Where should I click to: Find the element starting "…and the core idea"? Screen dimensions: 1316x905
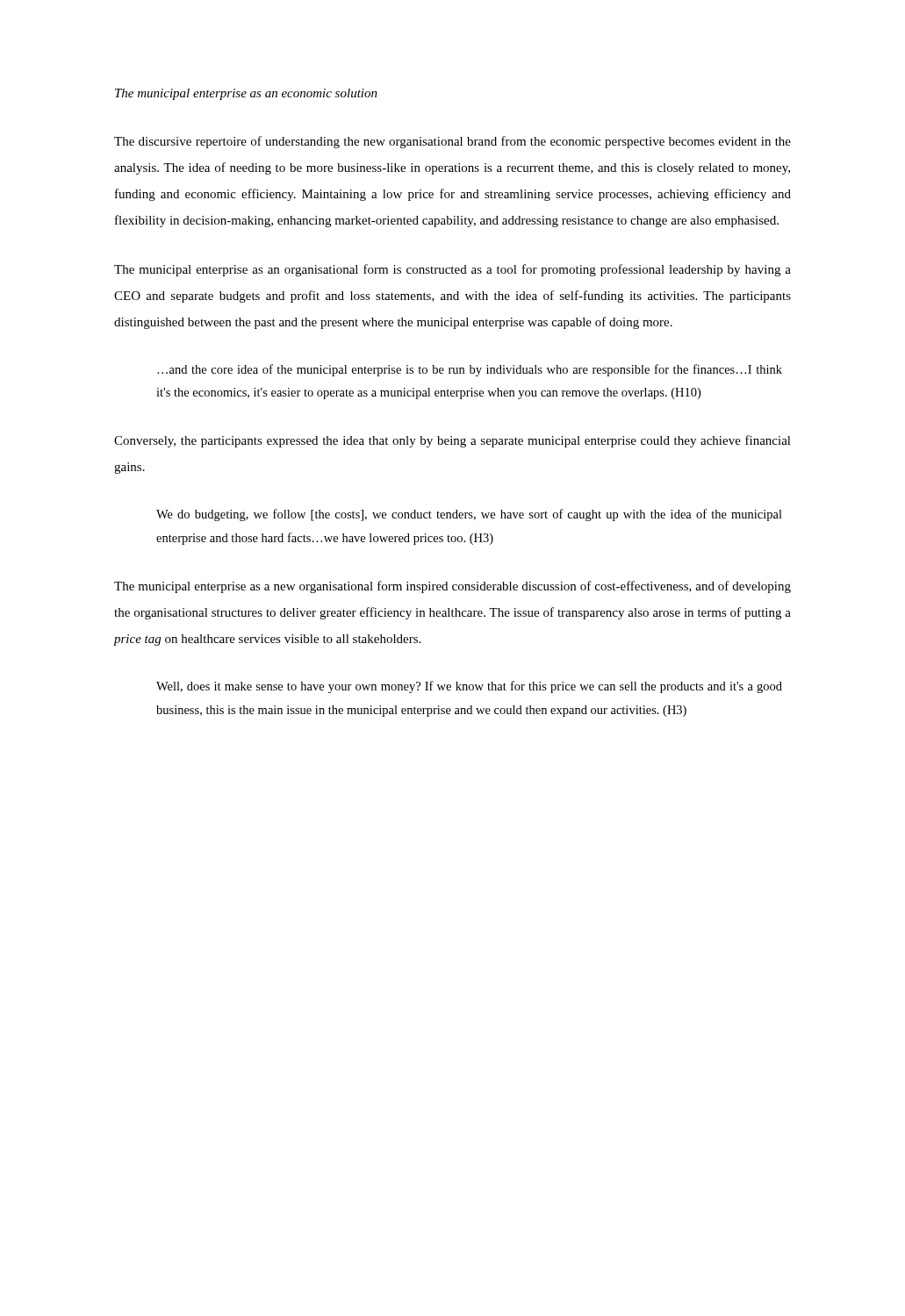469,381
